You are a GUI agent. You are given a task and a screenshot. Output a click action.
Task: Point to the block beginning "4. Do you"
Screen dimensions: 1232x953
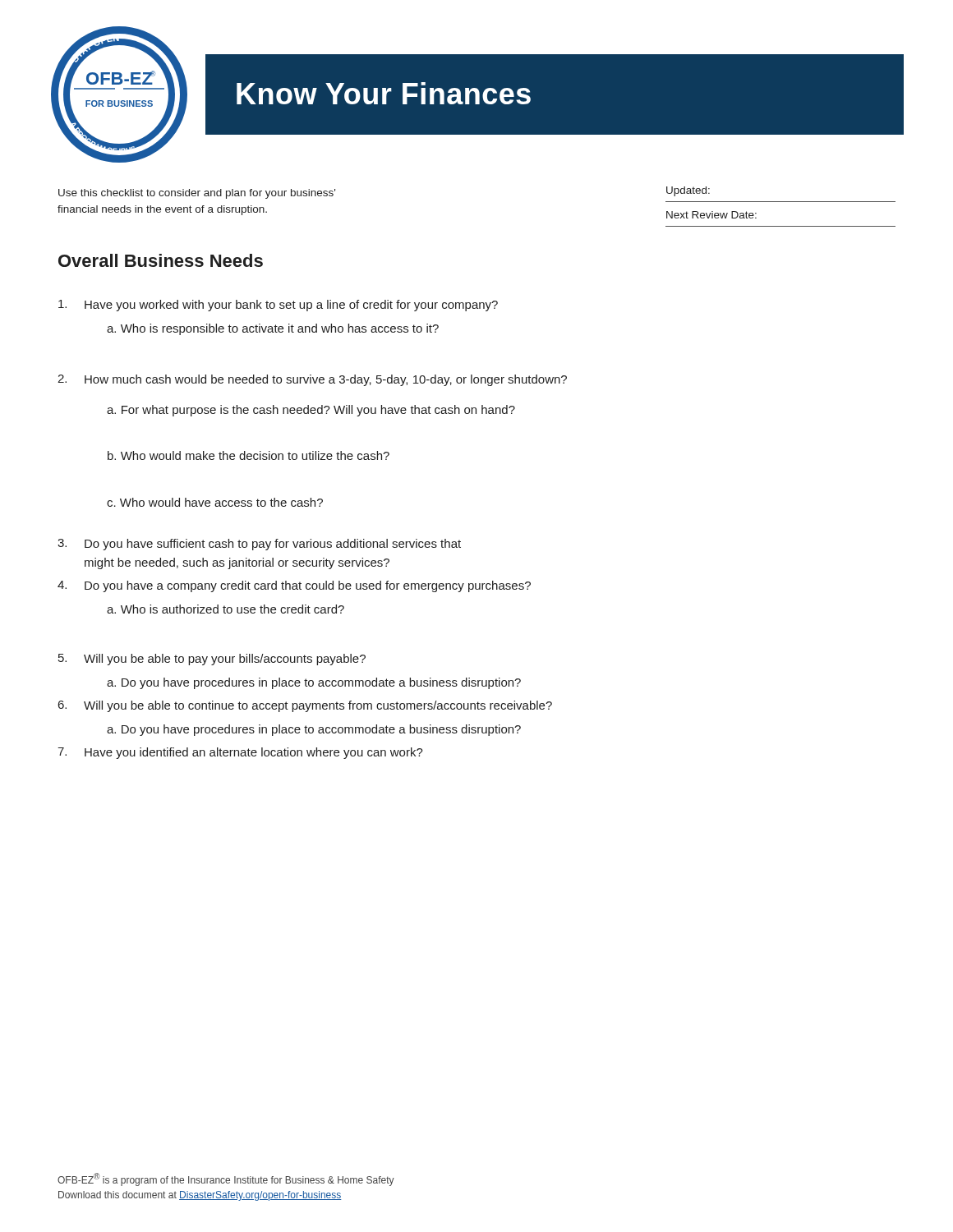click(476, 598)
